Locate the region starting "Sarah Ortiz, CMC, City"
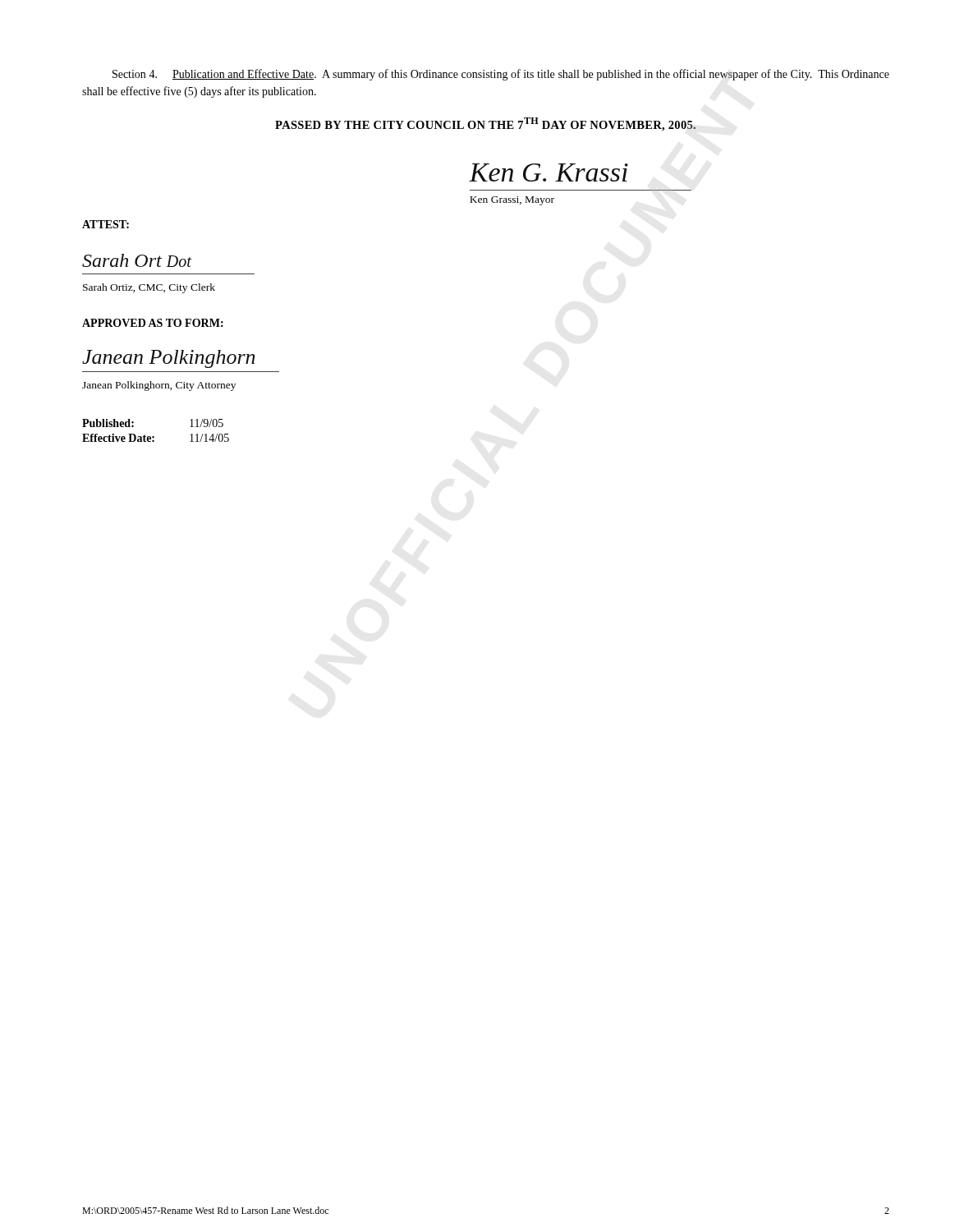 click(x=149, y=287)
